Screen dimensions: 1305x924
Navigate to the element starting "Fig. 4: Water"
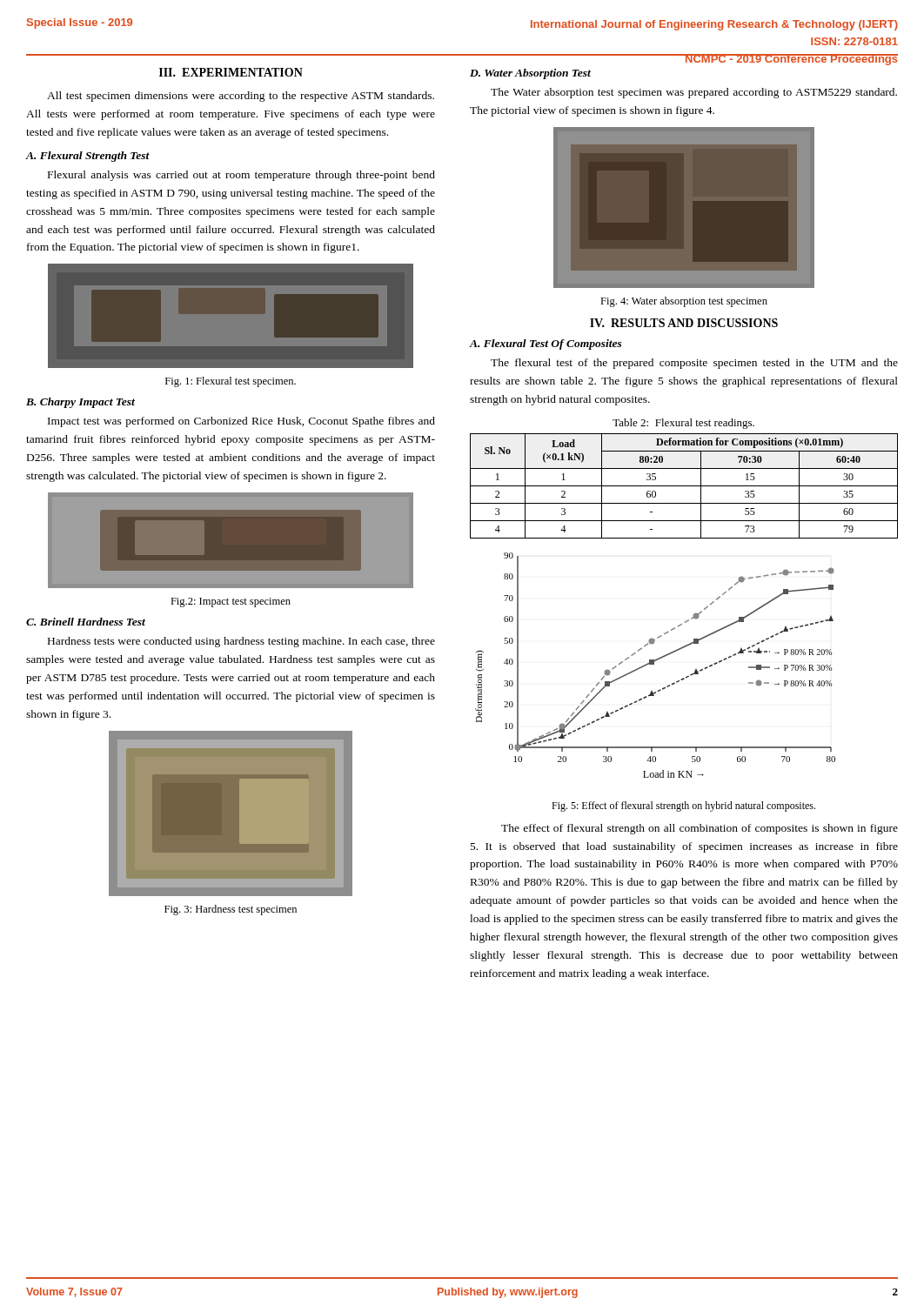684,301
